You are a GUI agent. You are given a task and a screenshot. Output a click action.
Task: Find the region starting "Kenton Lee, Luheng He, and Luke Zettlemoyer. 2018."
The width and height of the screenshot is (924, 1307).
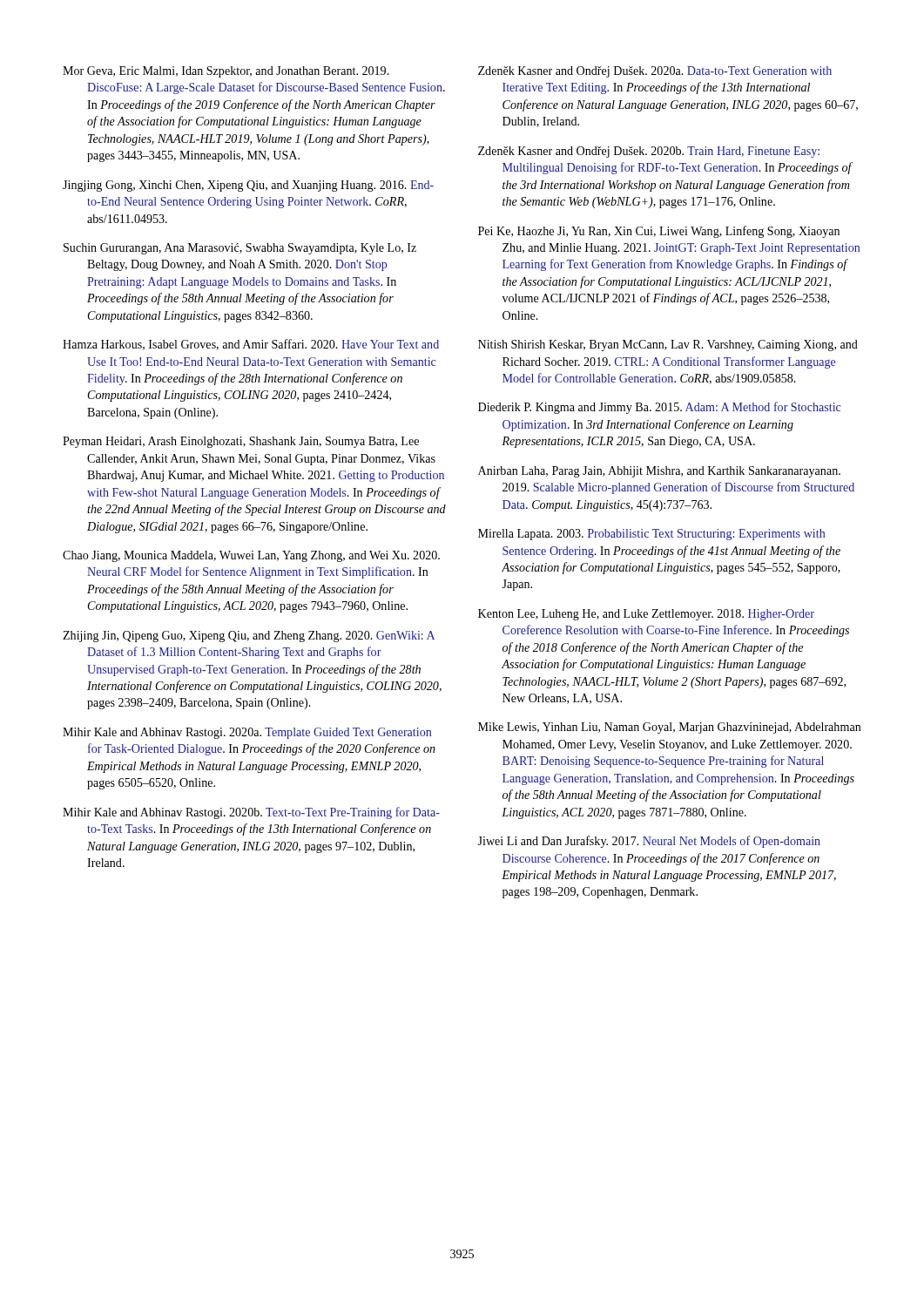[664, 656]
